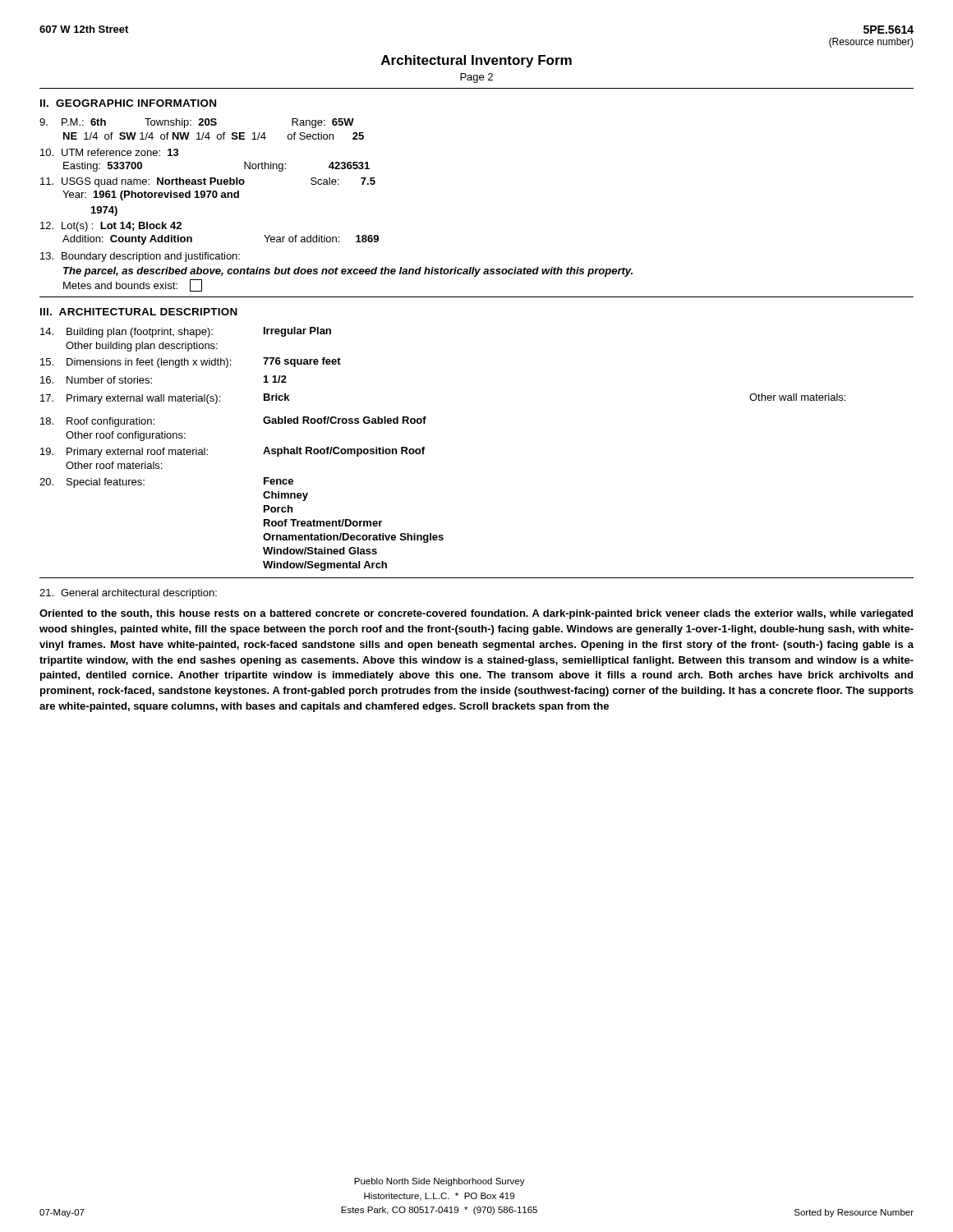Navigate to the passage starting "Window/Stained Glass"
The image size is (953, 1232).
pyautogui.click(x=320, y=551)
